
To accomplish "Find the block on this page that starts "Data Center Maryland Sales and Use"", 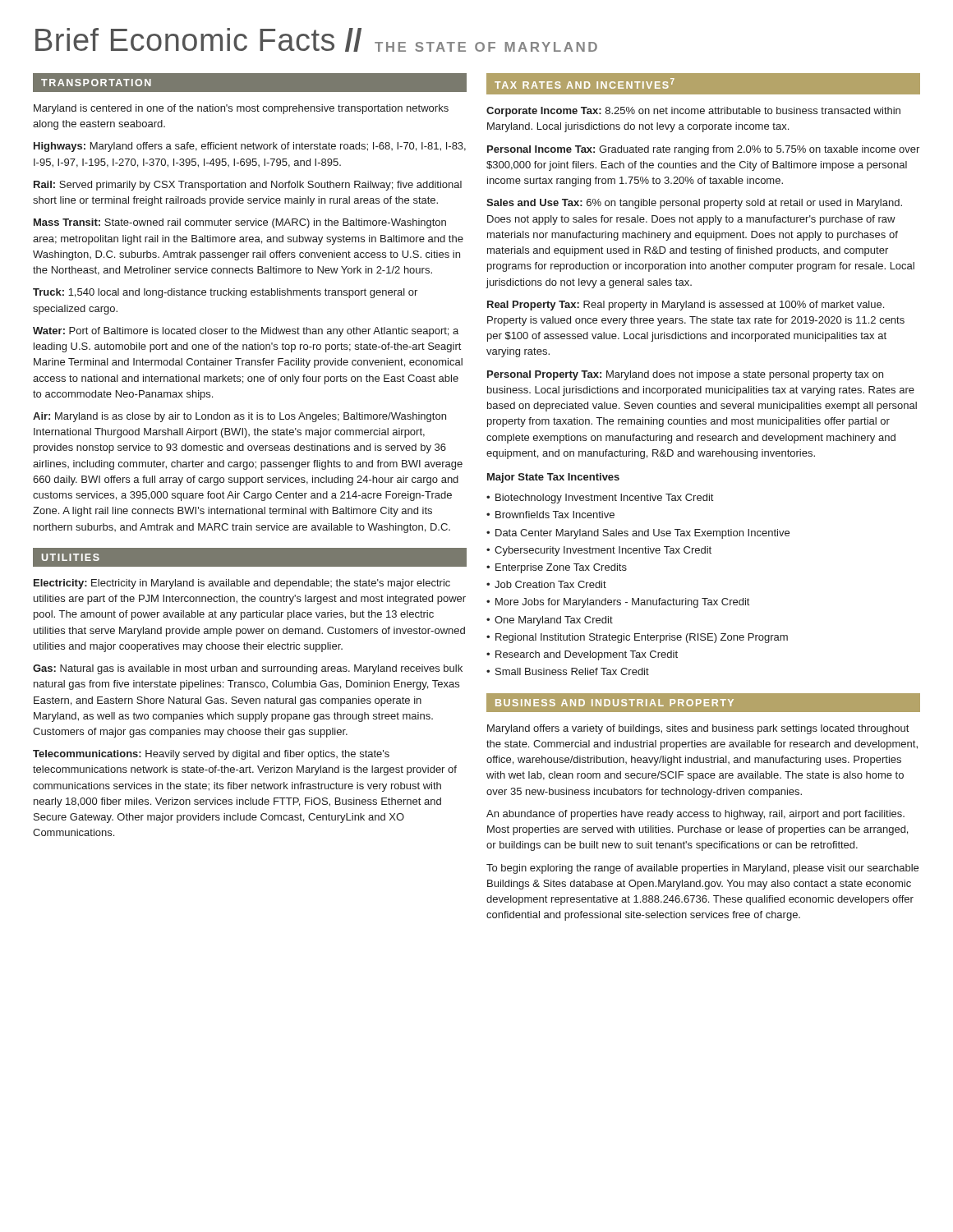I will tap(642, 532).
